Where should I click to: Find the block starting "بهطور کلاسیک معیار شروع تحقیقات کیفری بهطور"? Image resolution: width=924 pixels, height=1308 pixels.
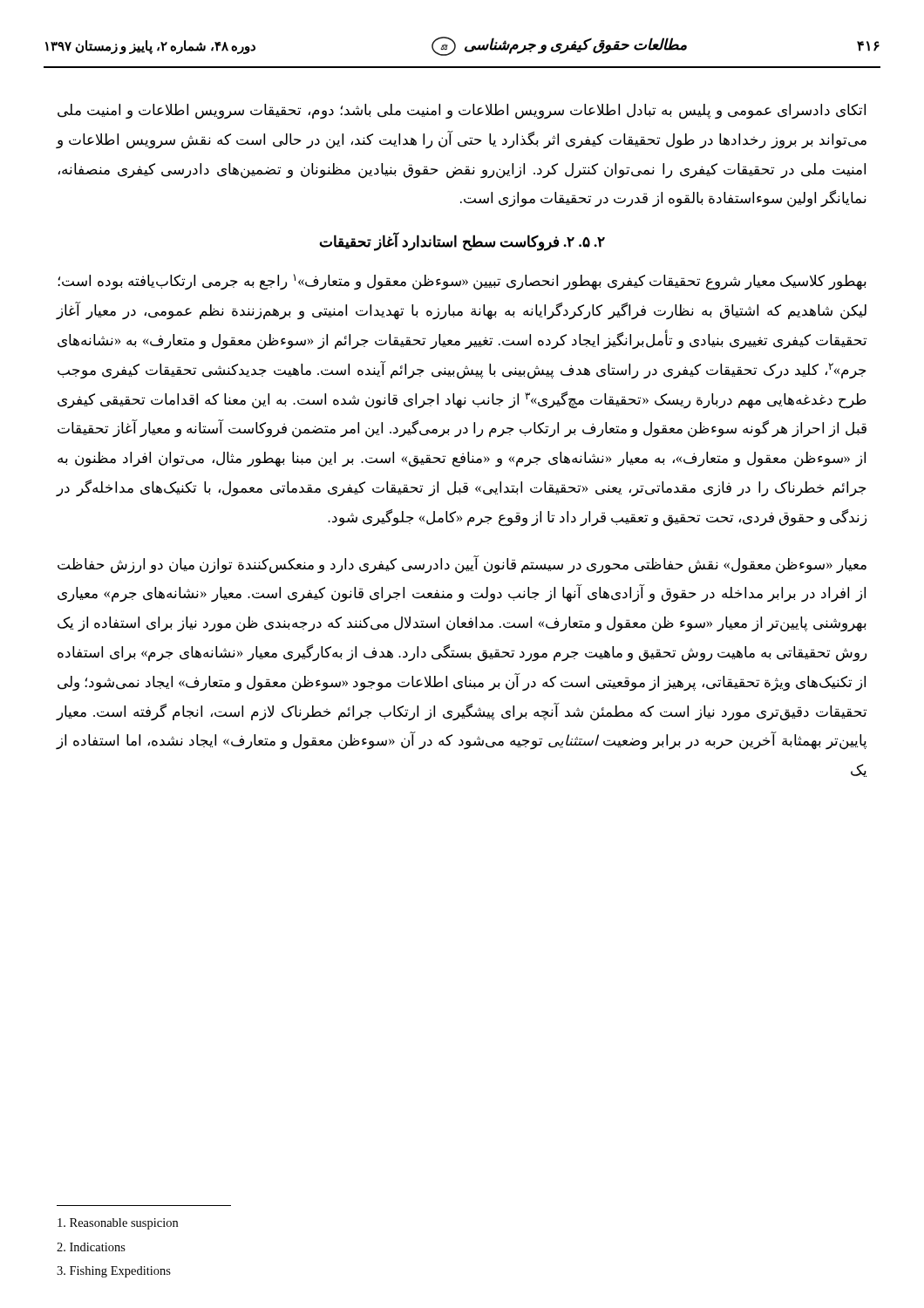pos(462,399)
